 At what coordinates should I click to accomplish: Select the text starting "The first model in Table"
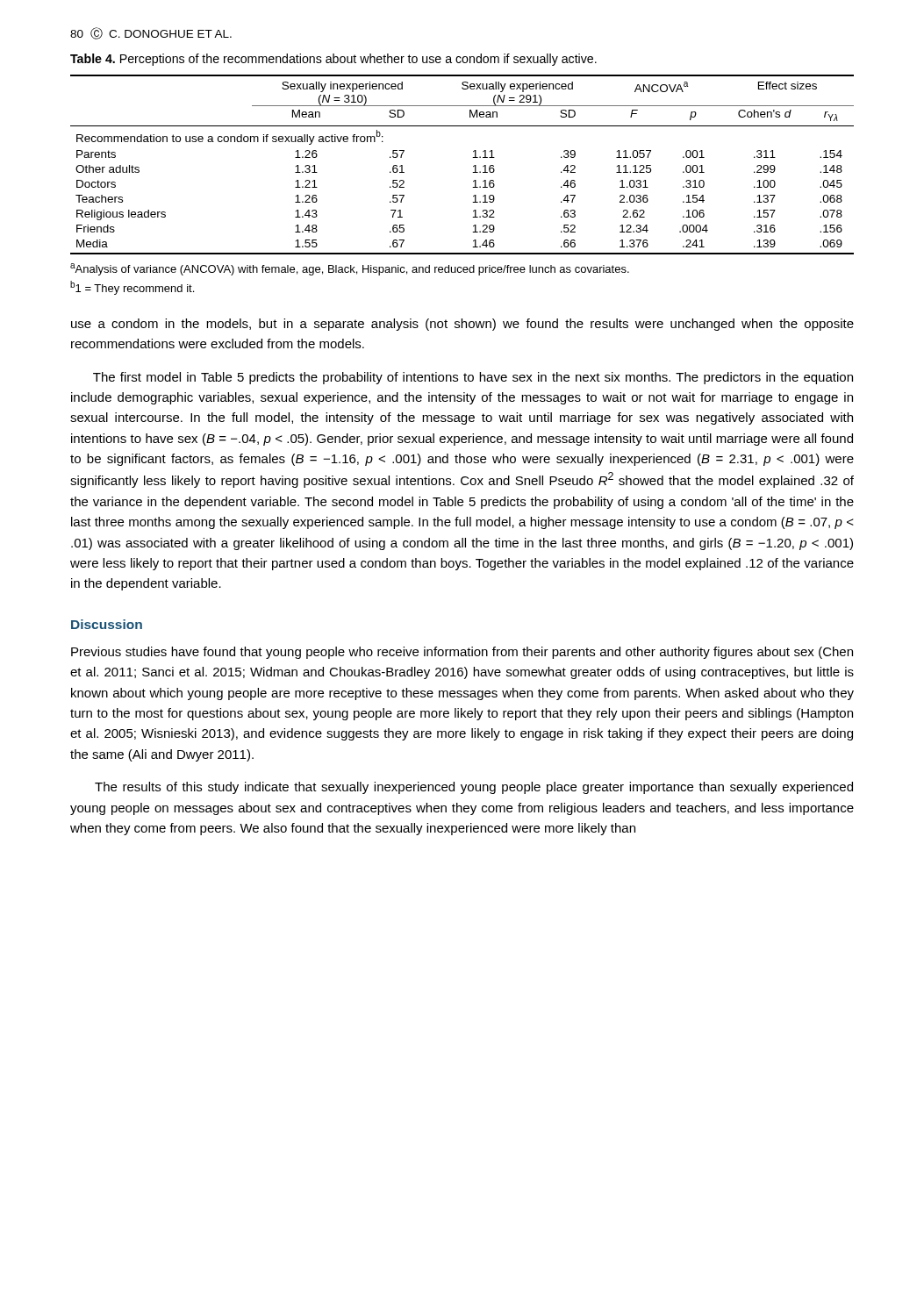point(462,480)
